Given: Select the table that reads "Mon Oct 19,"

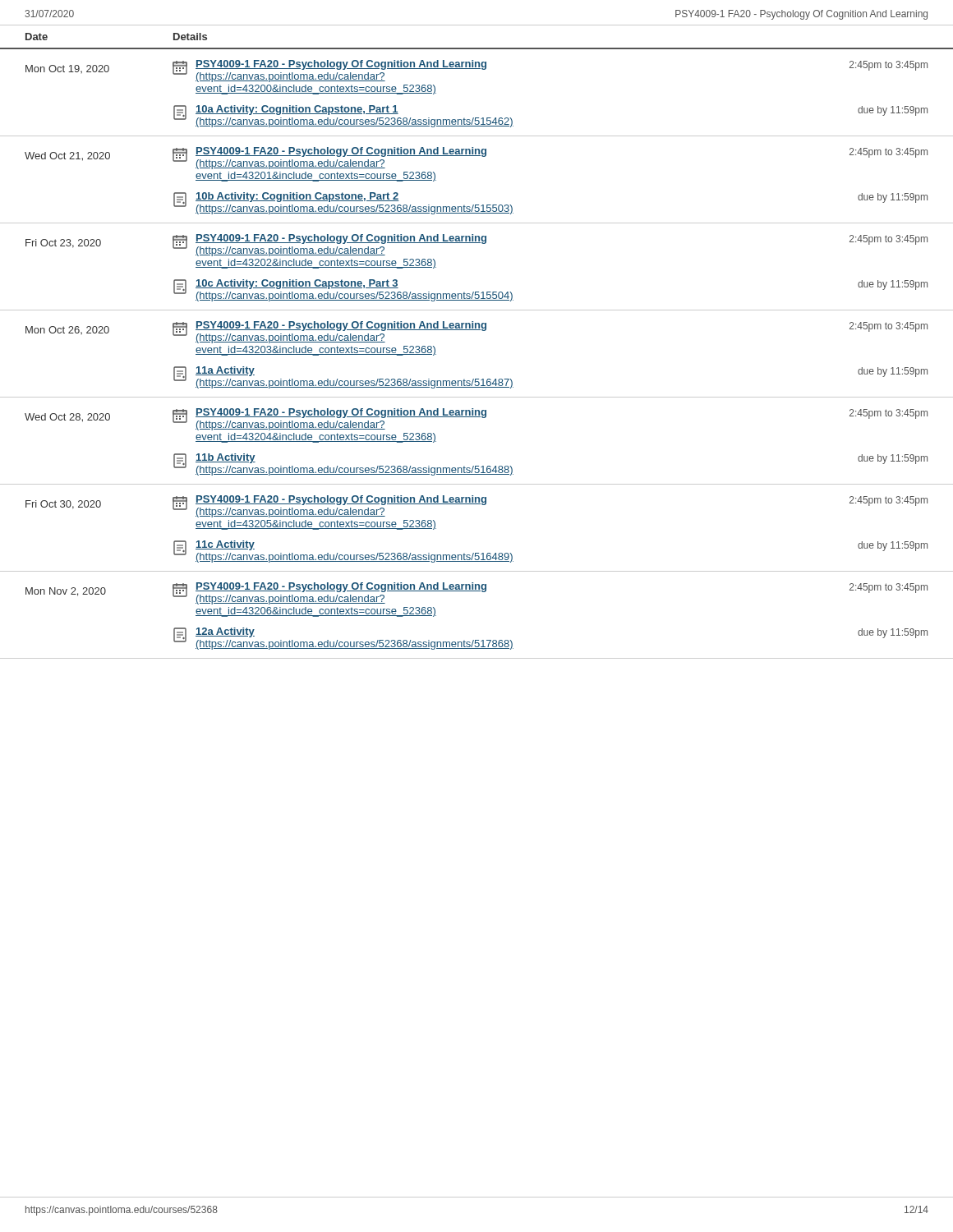Looking at the screenshot, I should (x=476, y=354).
